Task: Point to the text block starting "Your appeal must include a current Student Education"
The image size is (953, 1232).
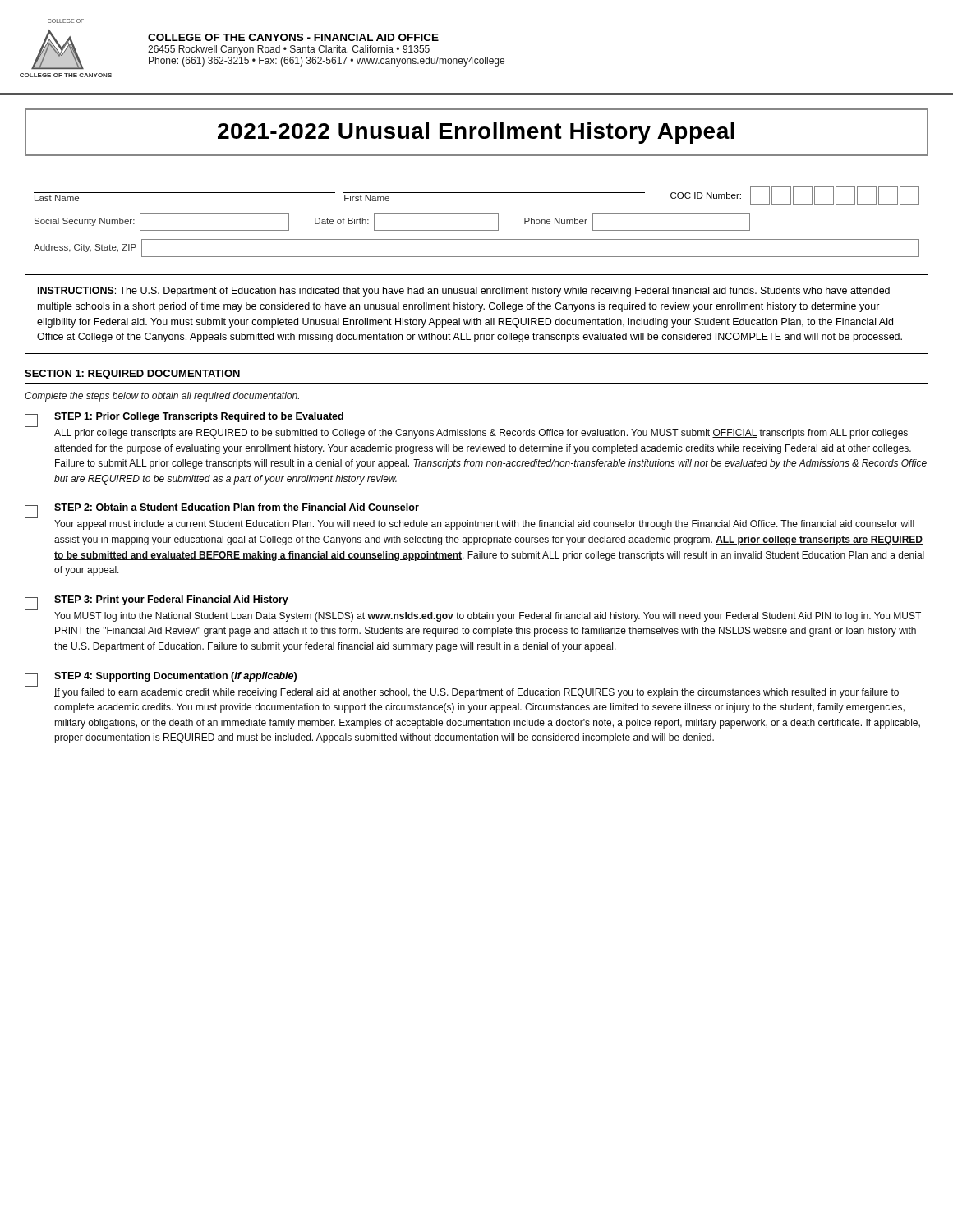Action: (x=491, y=548)
